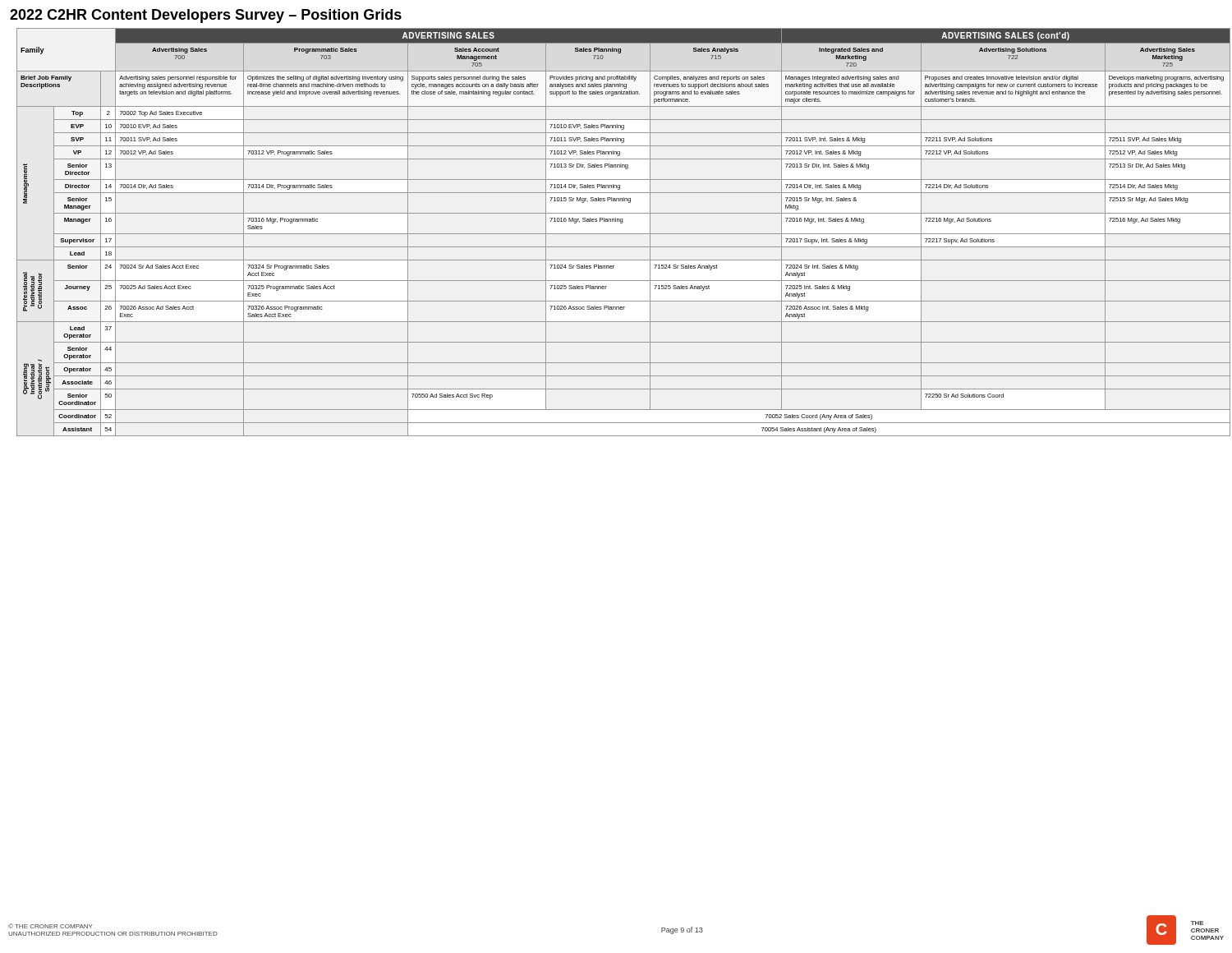The image size is (1232, 953).
Task: Find the table
Action: (616, 232)
